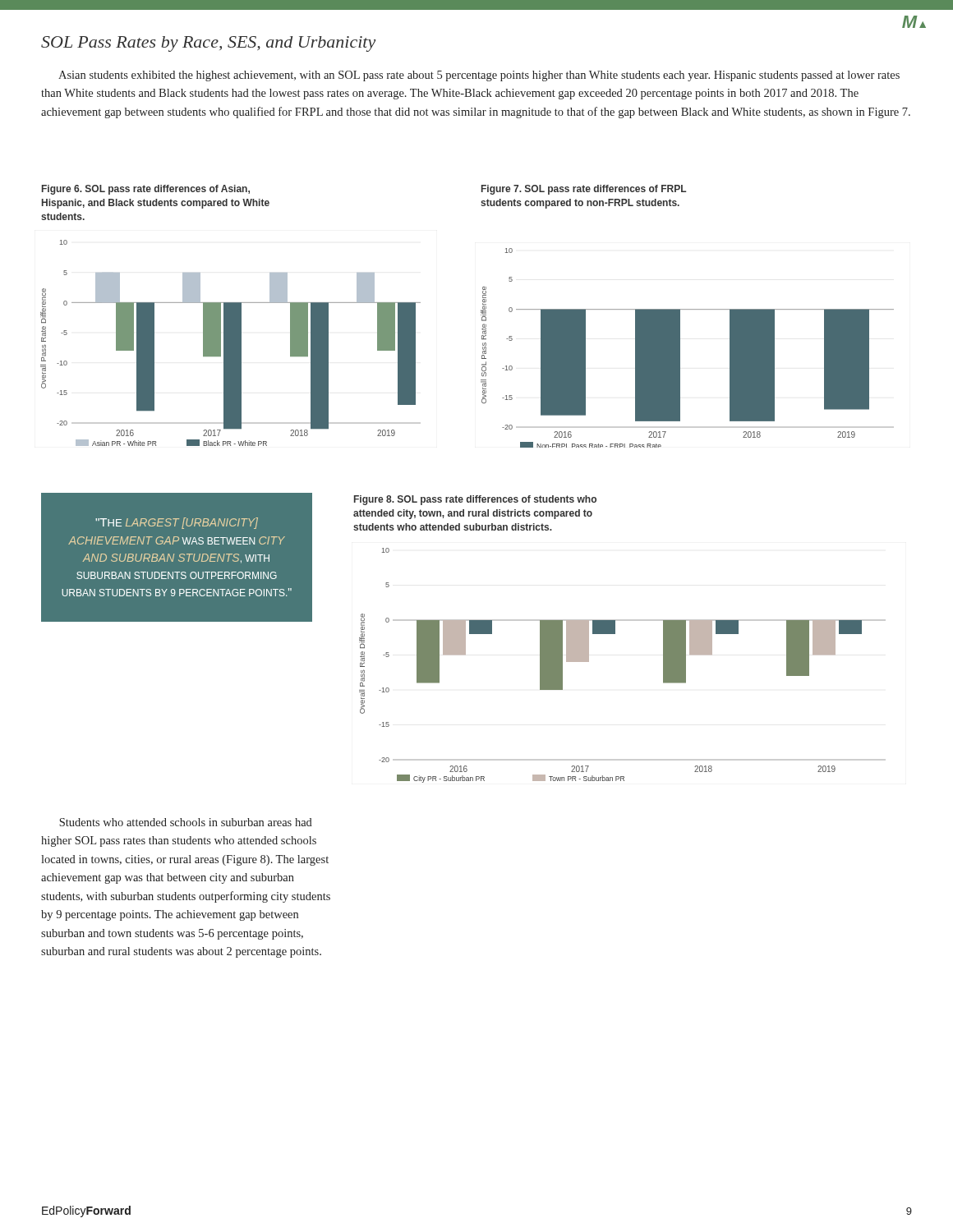Locate the text block that reads ""THE LARGEST [URBANICITY]ACHIEVEMENT GAP WAS BETWEEN CITYAND"
This screenshot has height=1232, width=953.
tap(177, 557)
